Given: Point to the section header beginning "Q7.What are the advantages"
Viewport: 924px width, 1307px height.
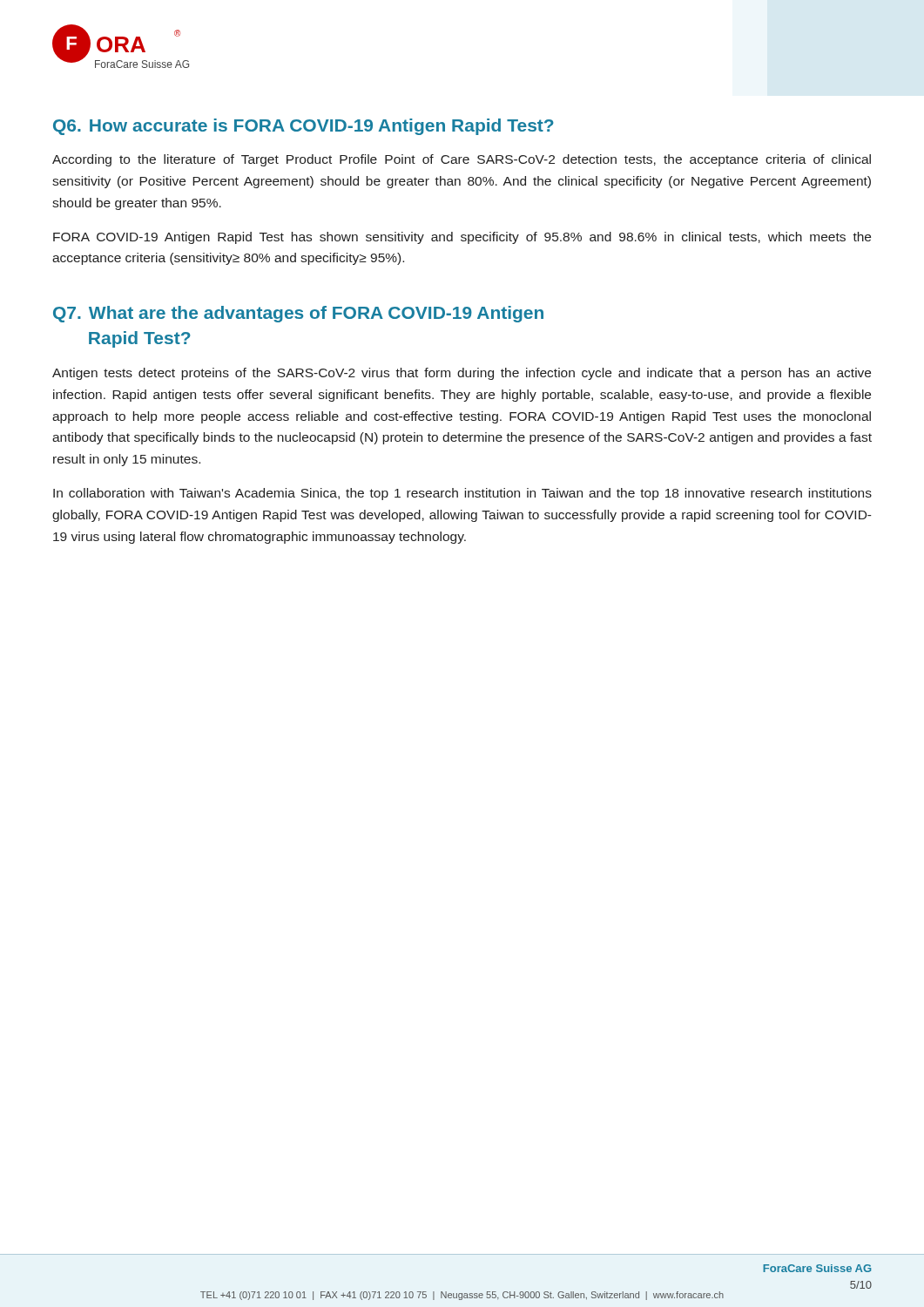Looking at the screenshot, I should tap(298, 325).
